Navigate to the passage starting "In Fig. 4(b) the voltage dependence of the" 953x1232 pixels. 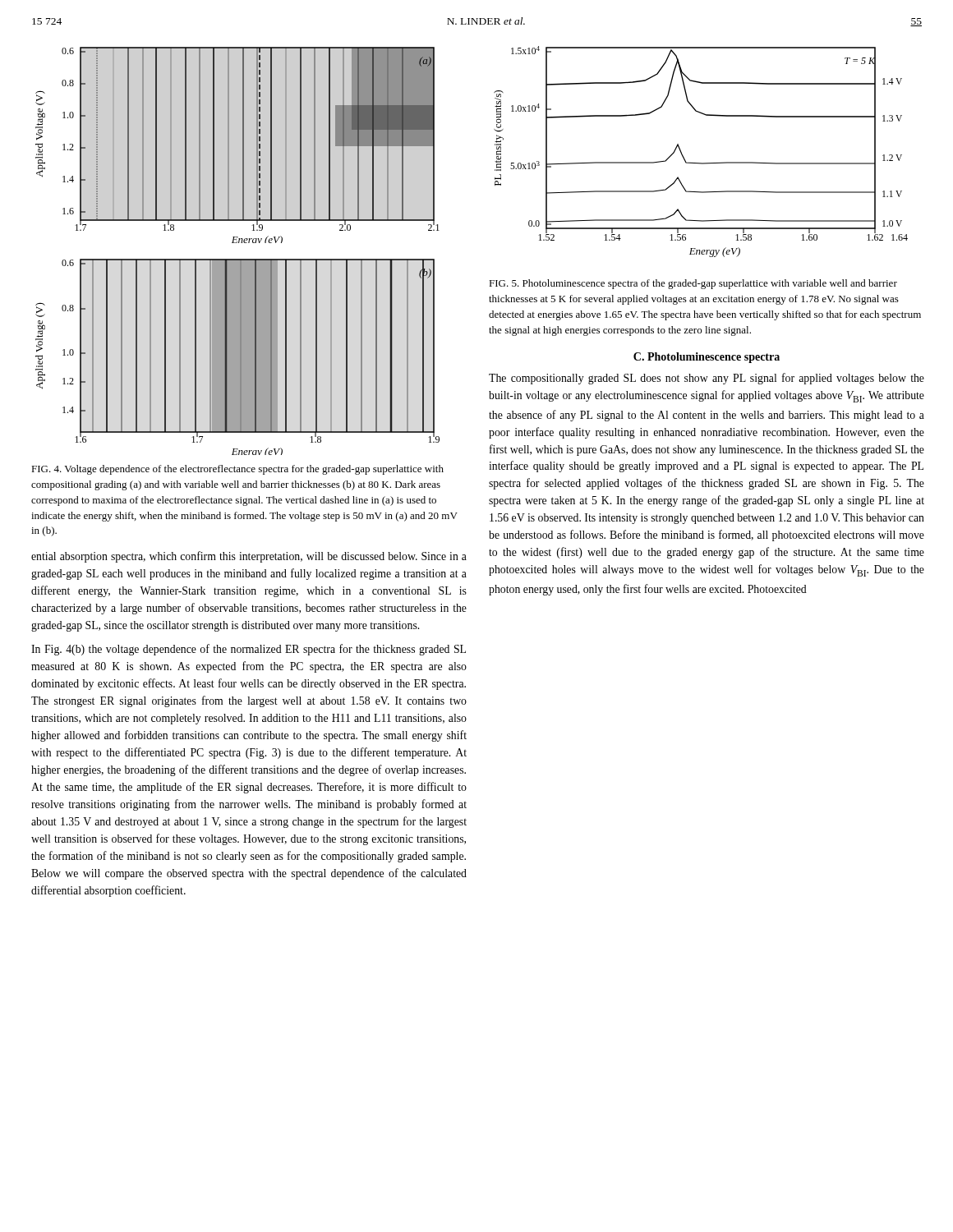click(x=249, y=770)
